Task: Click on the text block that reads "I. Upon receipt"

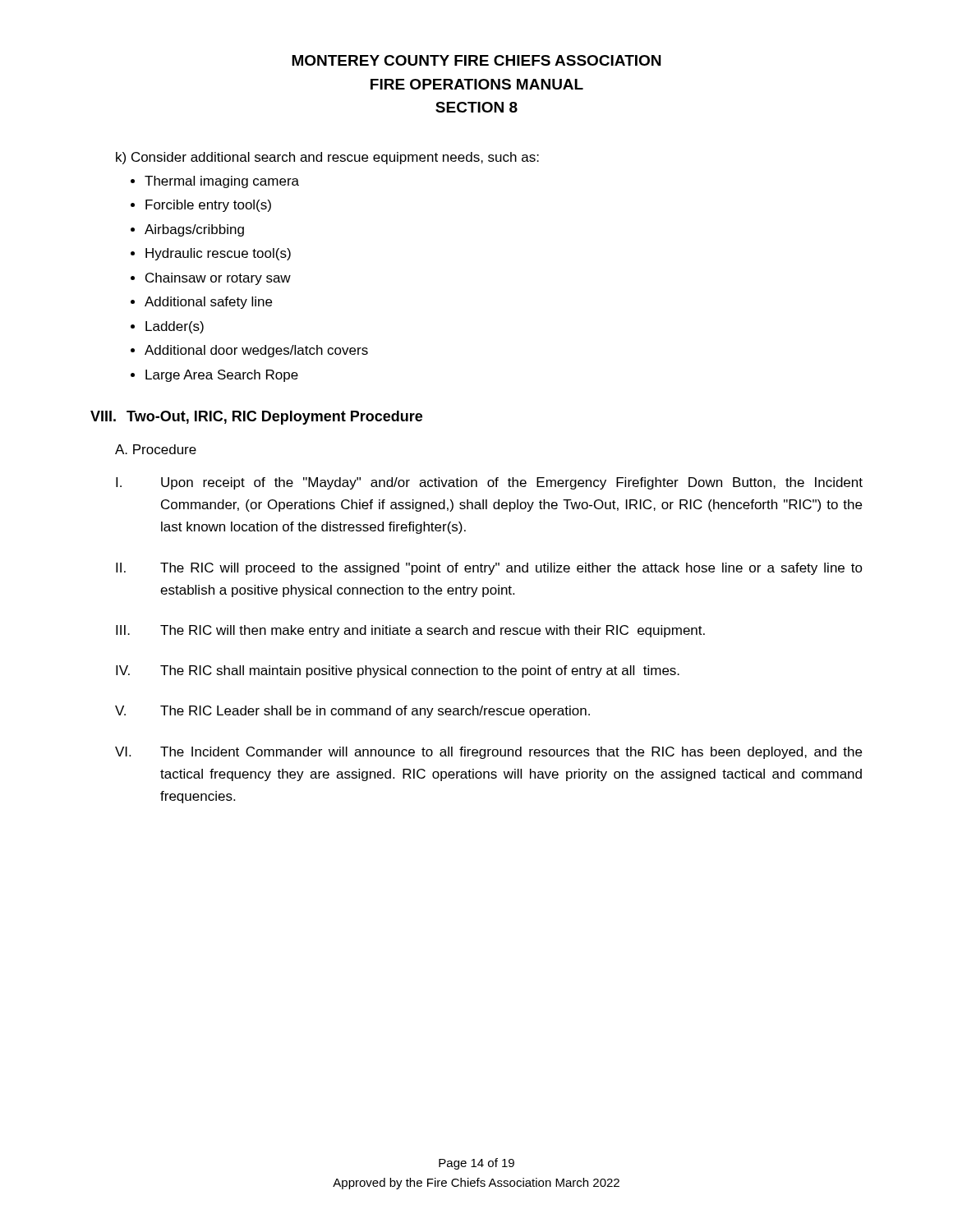Action: pyautogui.click(x=489, y=505)
